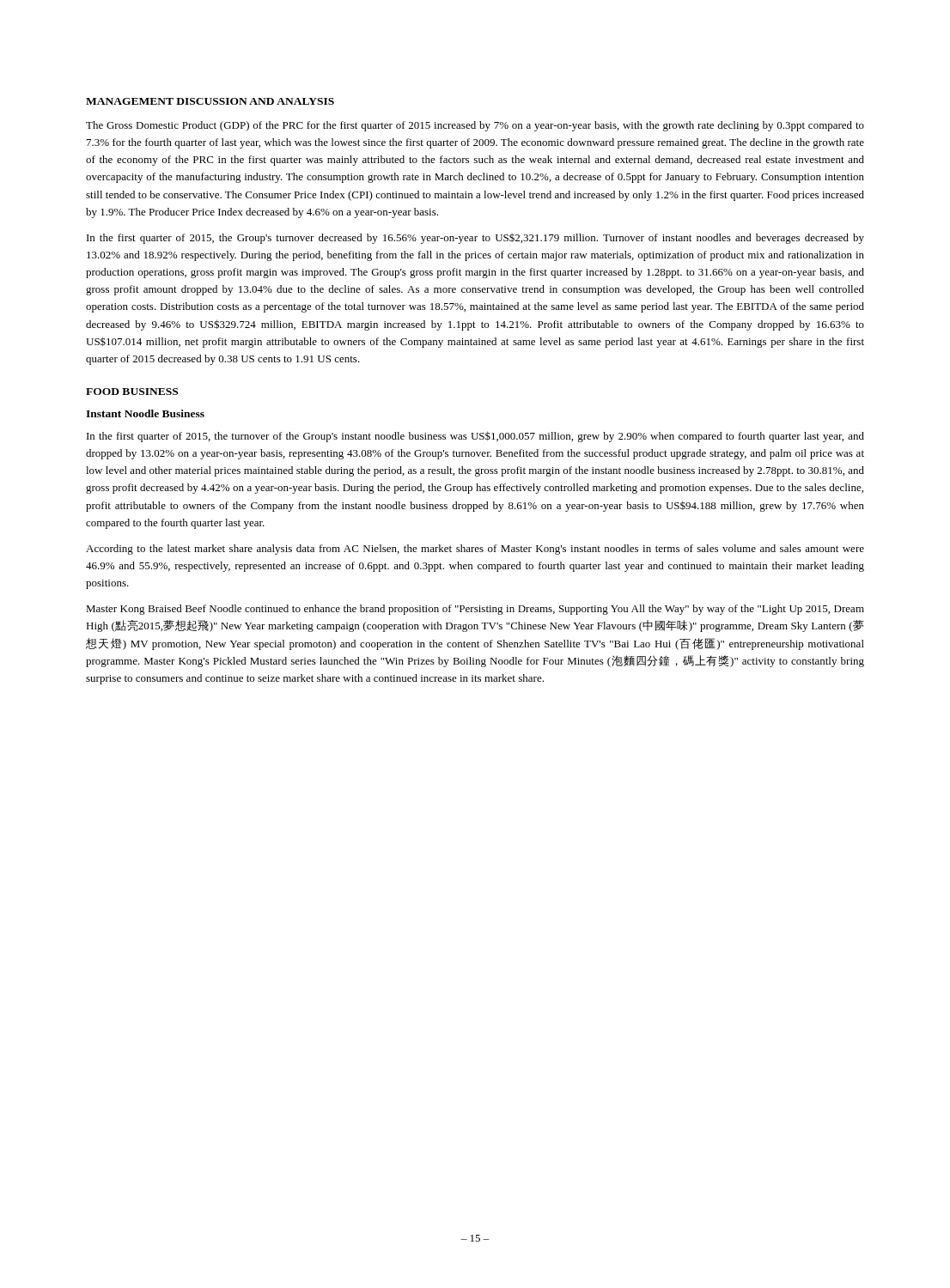The width and height of the screenshot is (950, 1288).
Task: Click on the element starting "The Gross Domestic Product (GDP) of"
Action: click(x=475, y=168)
